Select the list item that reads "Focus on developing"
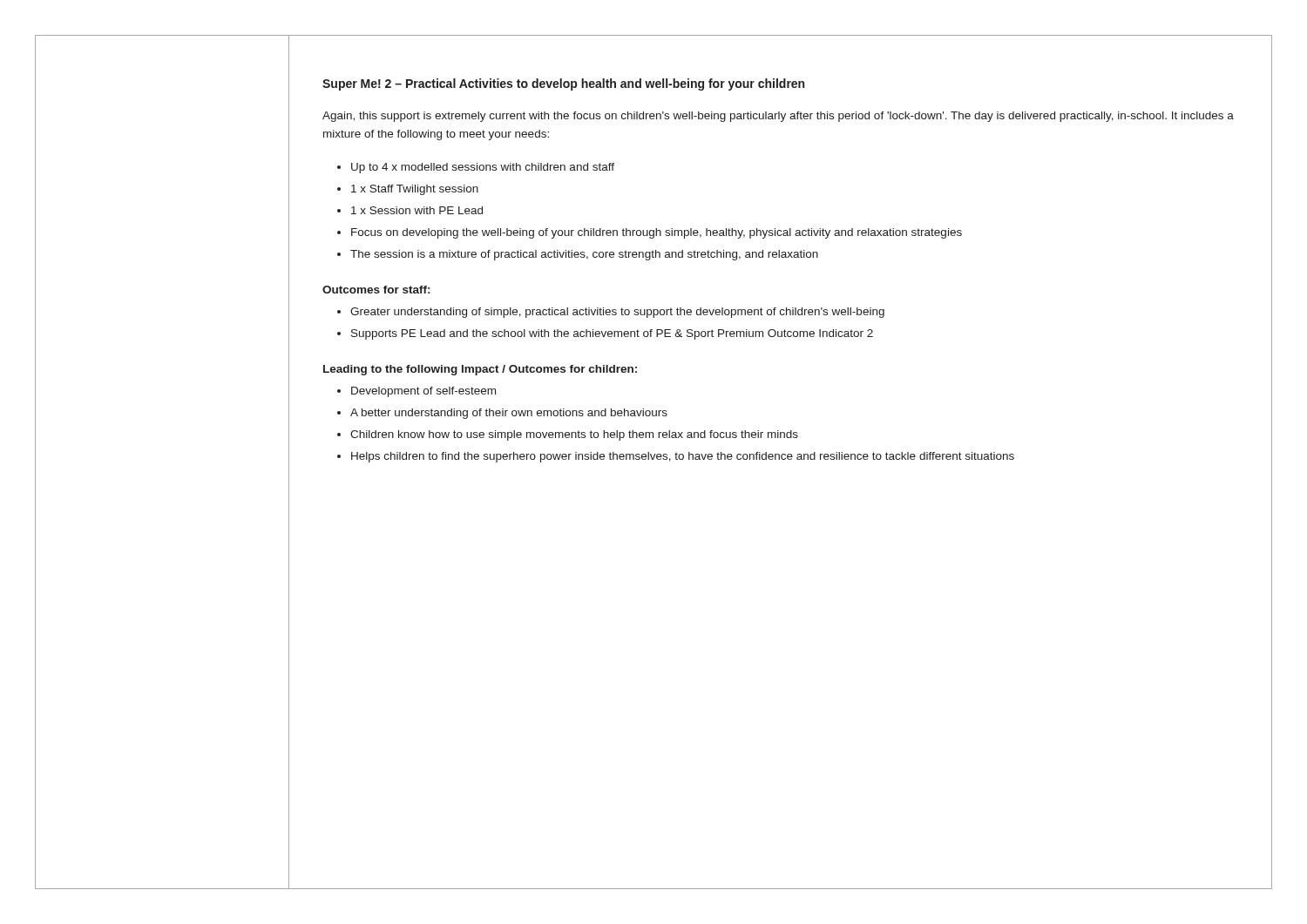Viewport: 1307px width, 924px height. coord(656,232)
